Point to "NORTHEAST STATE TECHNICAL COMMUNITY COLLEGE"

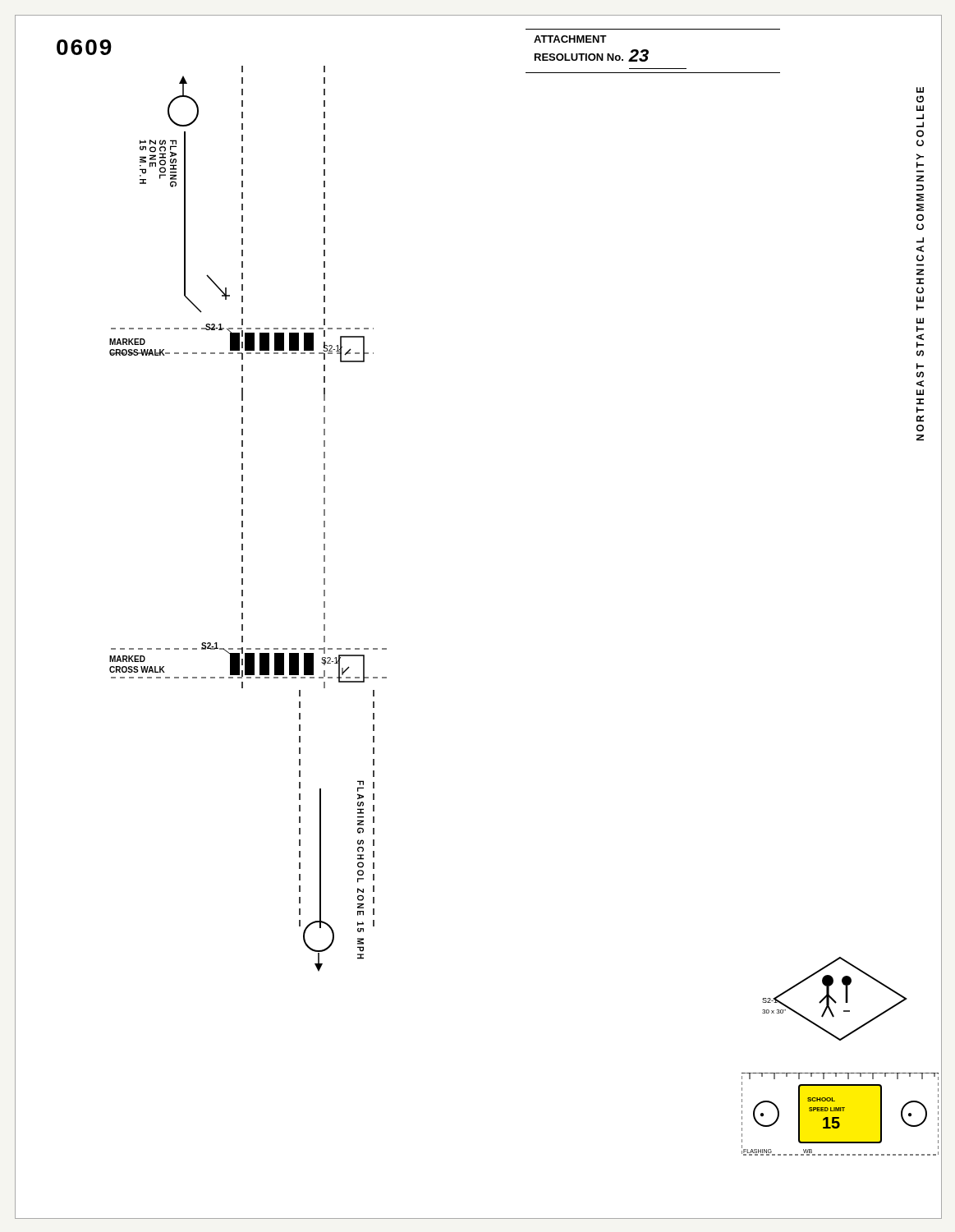921,263
